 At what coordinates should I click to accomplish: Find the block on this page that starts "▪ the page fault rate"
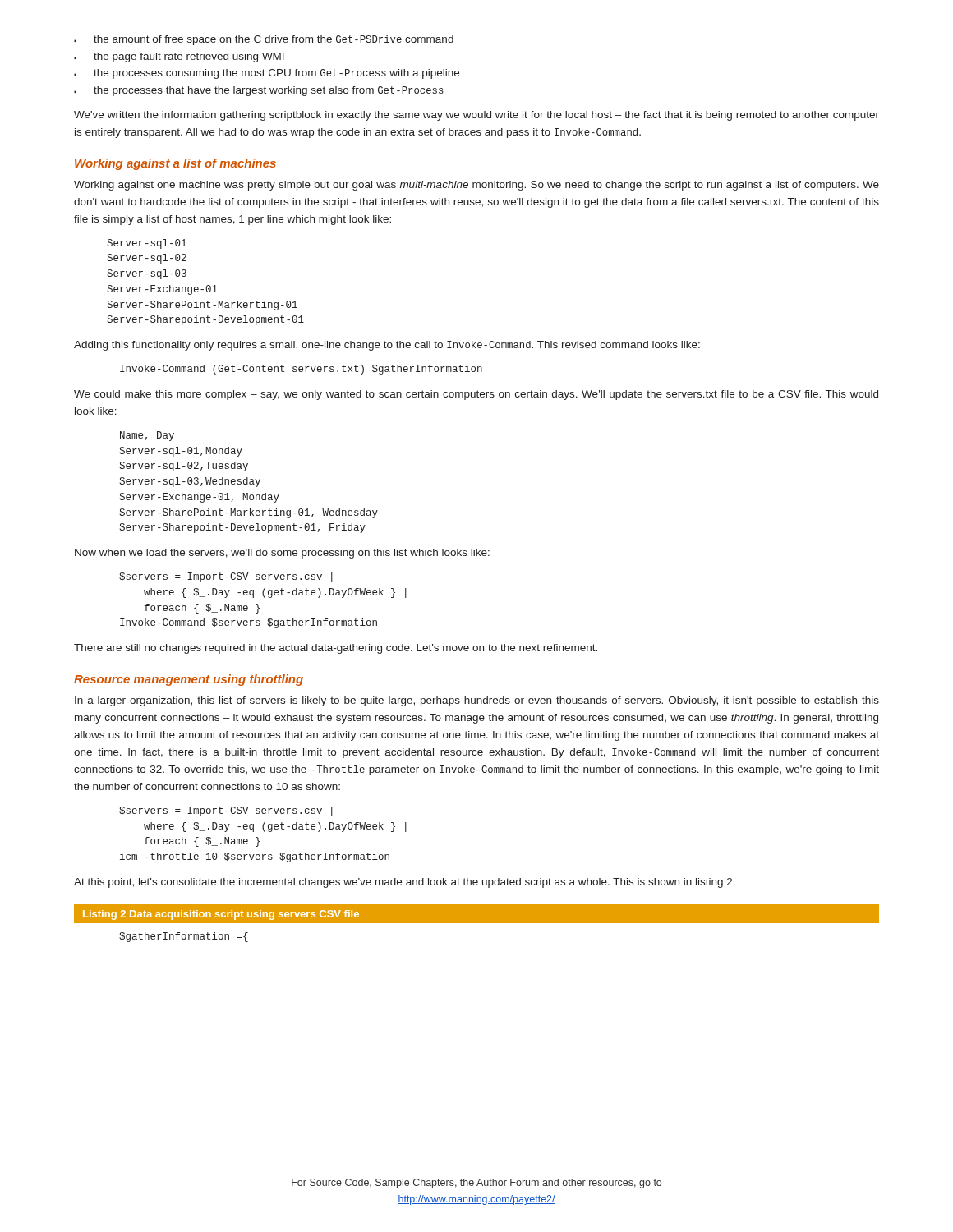tap(179, 56)
